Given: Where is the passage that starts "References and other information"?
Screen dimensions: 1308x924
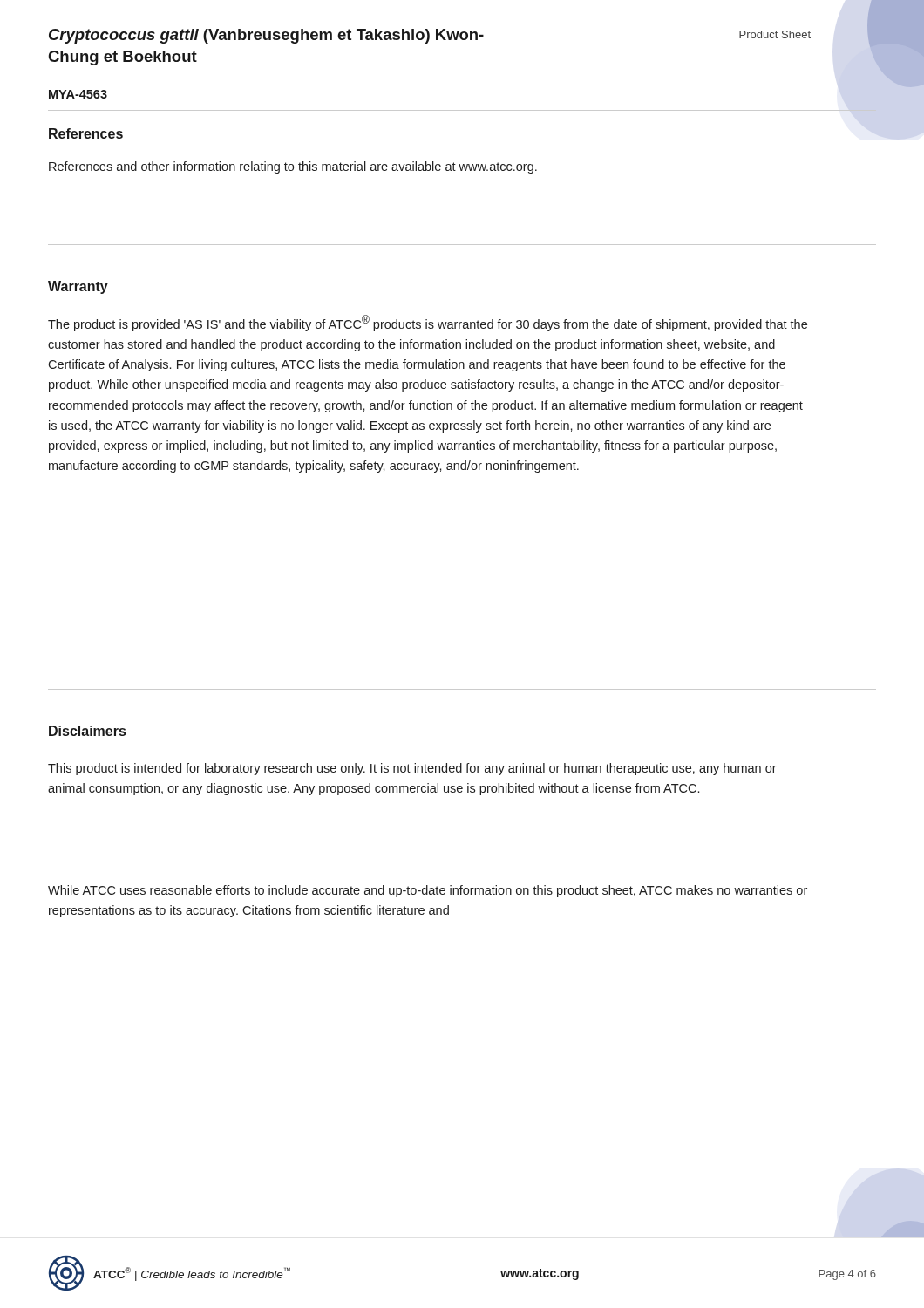Looking at the screenshot, I should click(293, 167).
